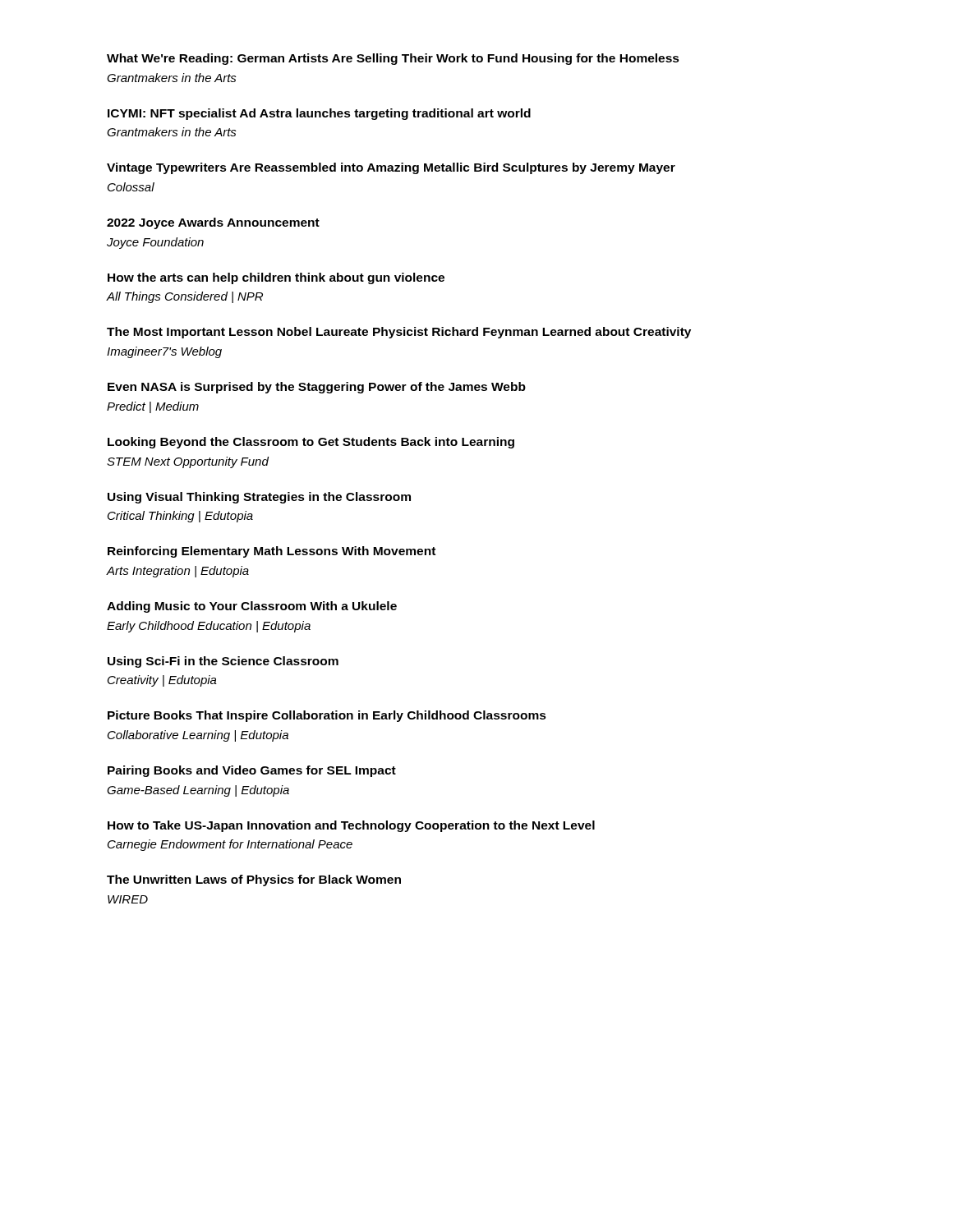Find the block on this page that starts "2022 Joyce Awards Announcement"
Viewport: 953px width, 1232px height.
[x=213, y=223]
